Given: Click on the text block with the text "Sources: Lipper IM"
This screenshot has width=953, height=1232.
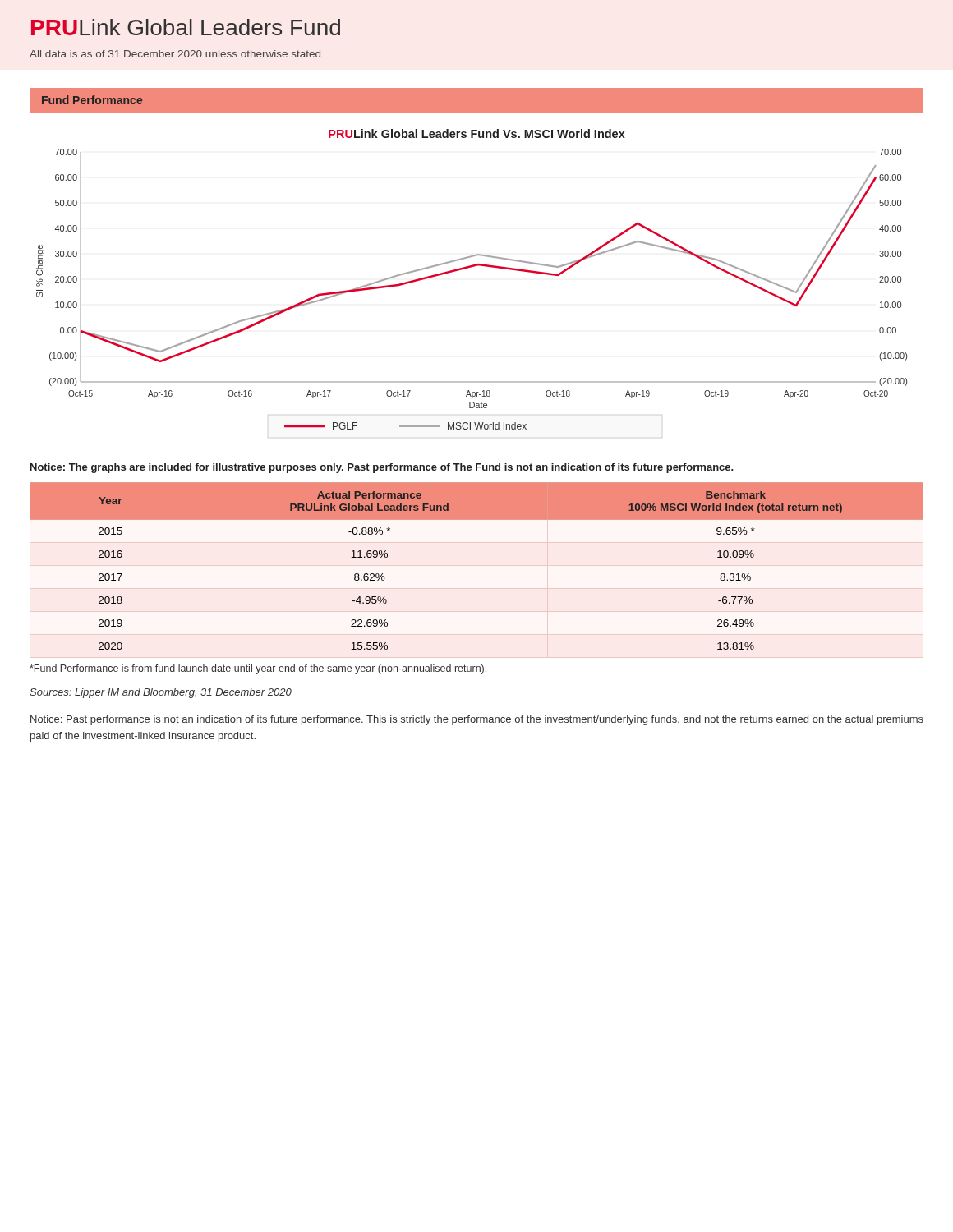Looking at the screenshot, I should click(x=160, y=692).
